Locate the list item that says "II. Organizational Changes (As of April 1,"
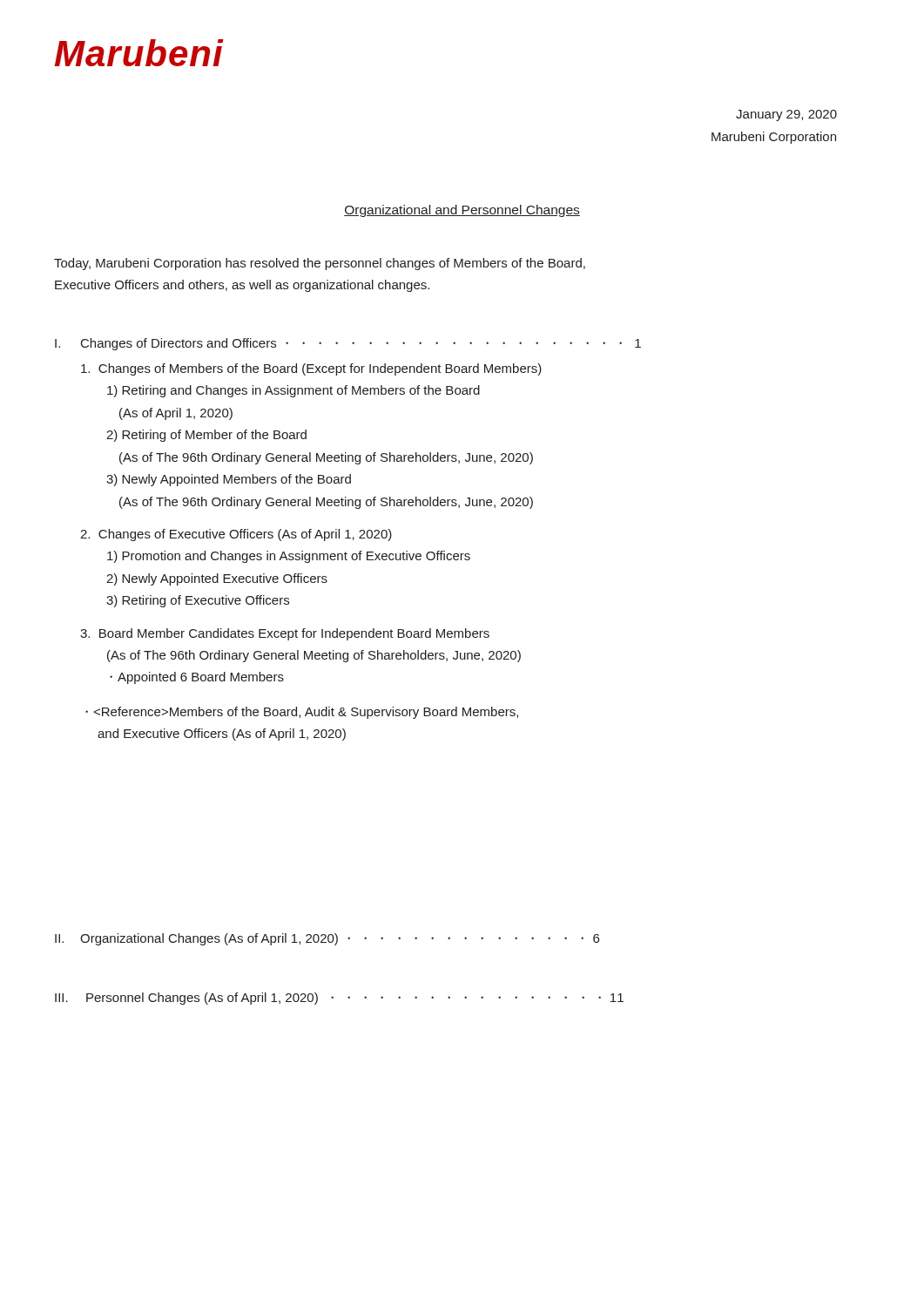924x1307 pixels. click(x=462, y=939)
